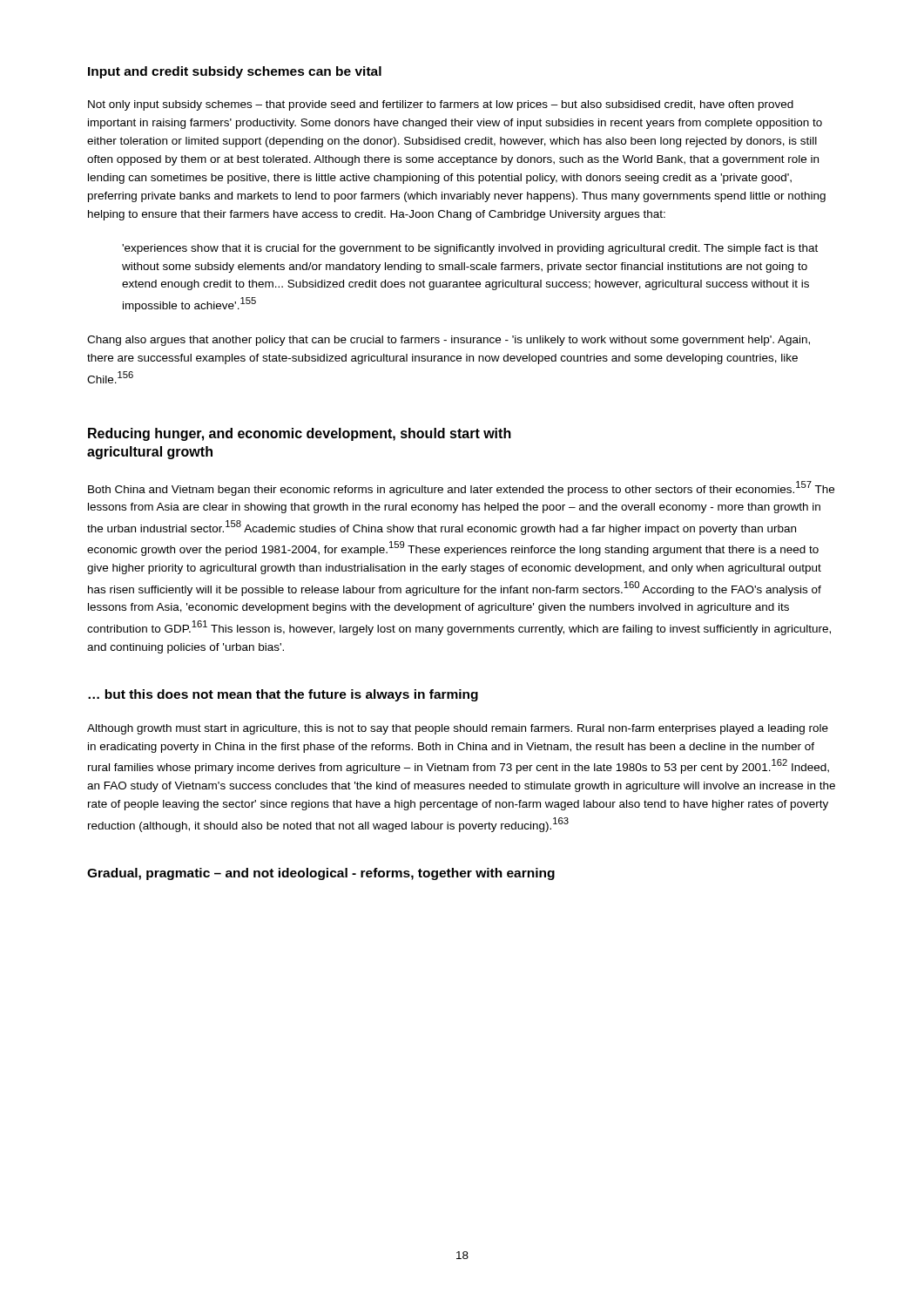The width and height of the screenshot is (924, 1307).
Task: Find the block starting "Input and credit subsidy schemes can be vital"
Action: pos(235,72)
